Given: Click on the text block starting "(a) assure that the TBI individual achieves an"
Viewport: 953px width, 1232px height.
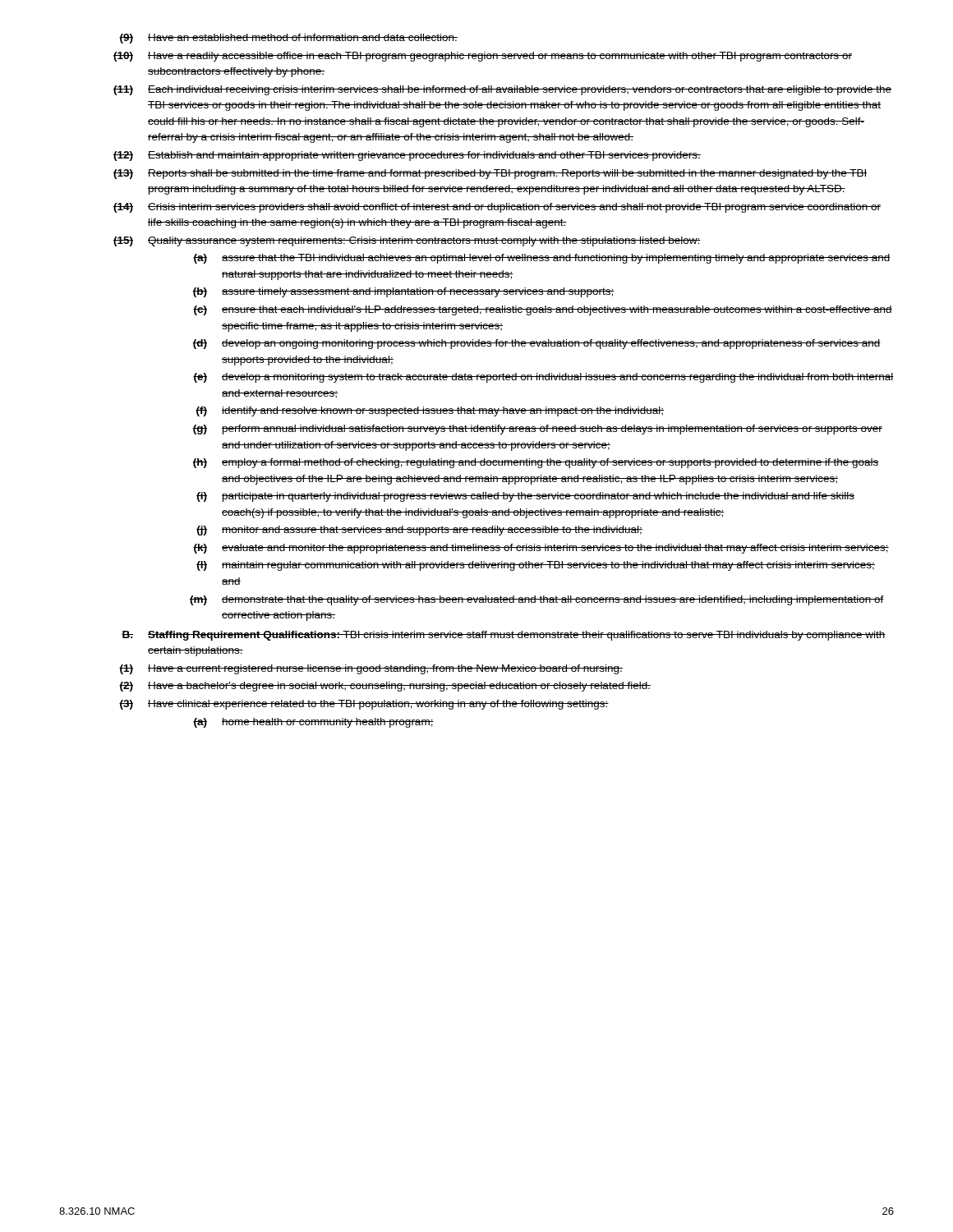Looking at the screenshot, I should [x=513, y=266].
